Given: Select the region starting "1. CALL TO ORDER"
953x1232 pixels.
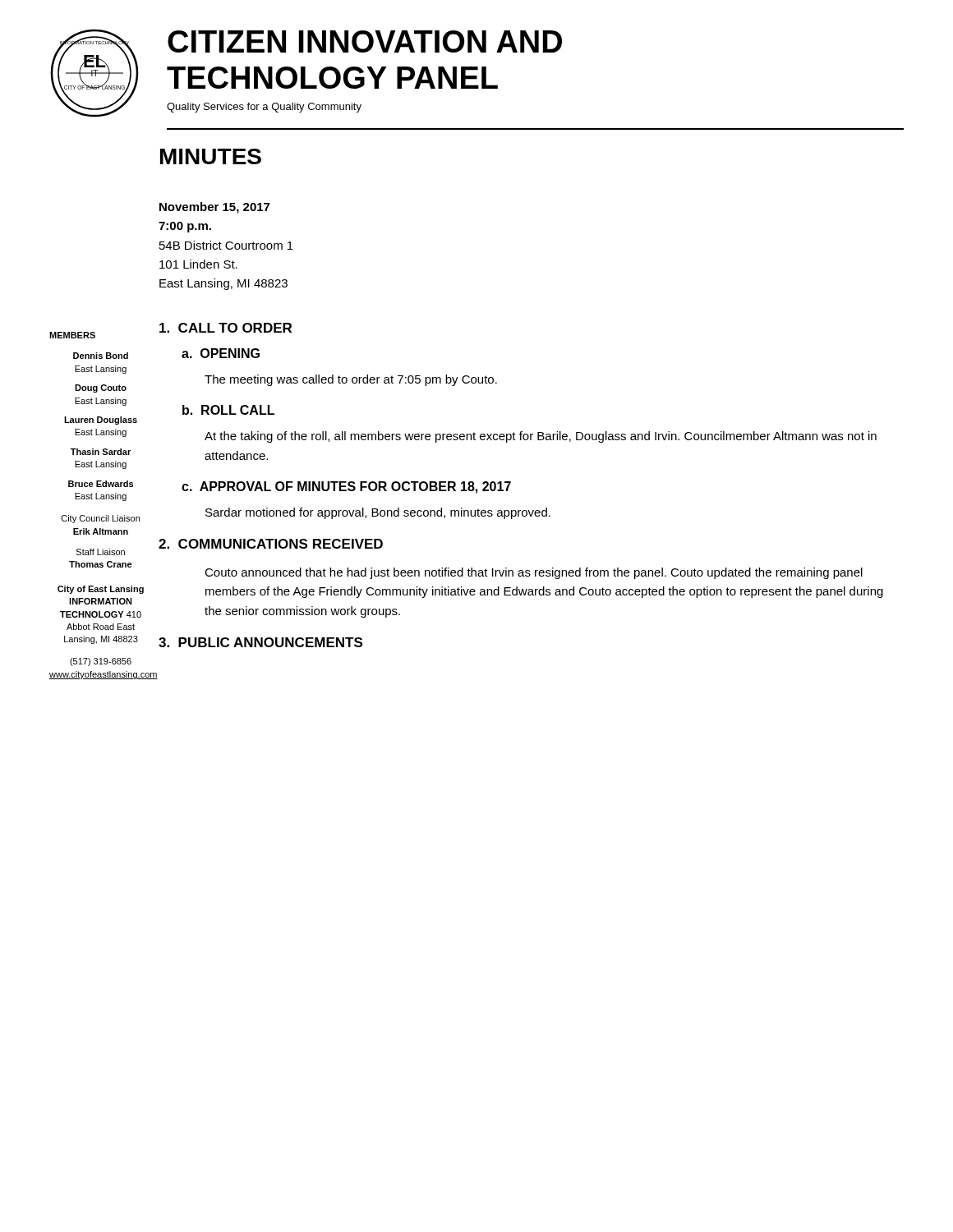Looking at the screenshot, I should (226, 328).
